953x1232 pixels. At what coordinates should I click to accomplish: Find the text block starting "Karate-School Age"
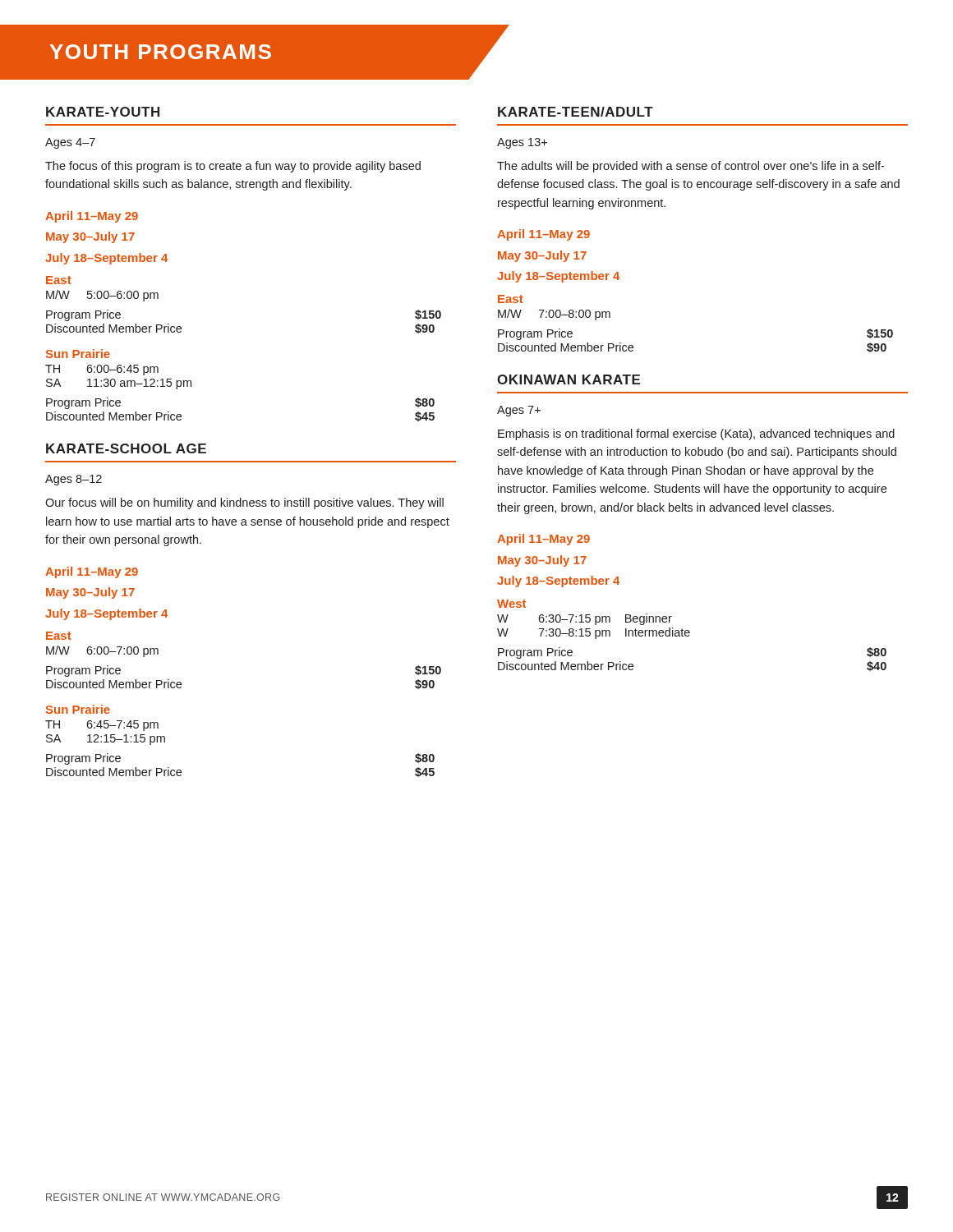(x=251, y=452)
